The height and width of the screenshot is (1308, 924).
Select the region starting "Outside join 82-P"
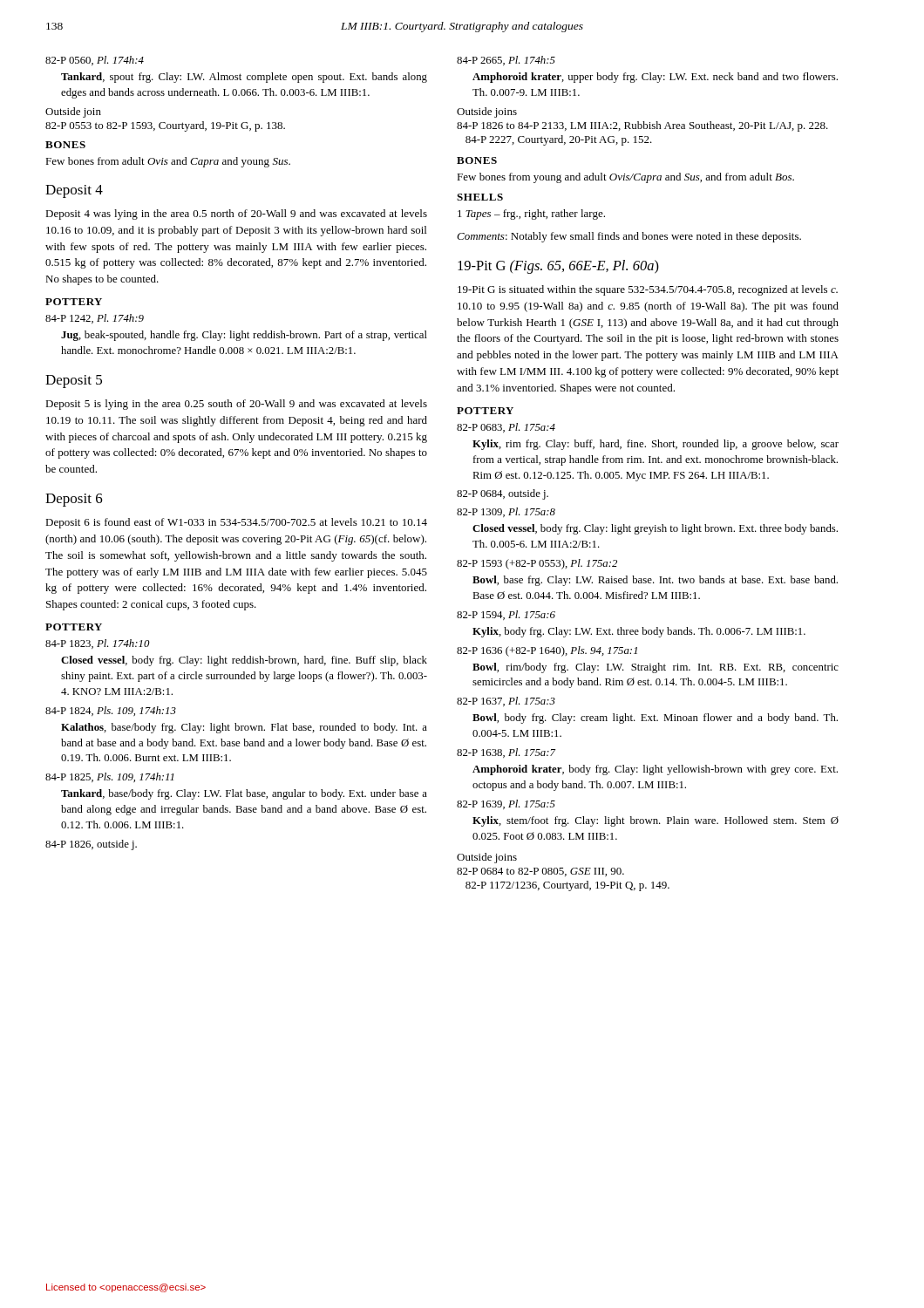click(x=165, y=118)
